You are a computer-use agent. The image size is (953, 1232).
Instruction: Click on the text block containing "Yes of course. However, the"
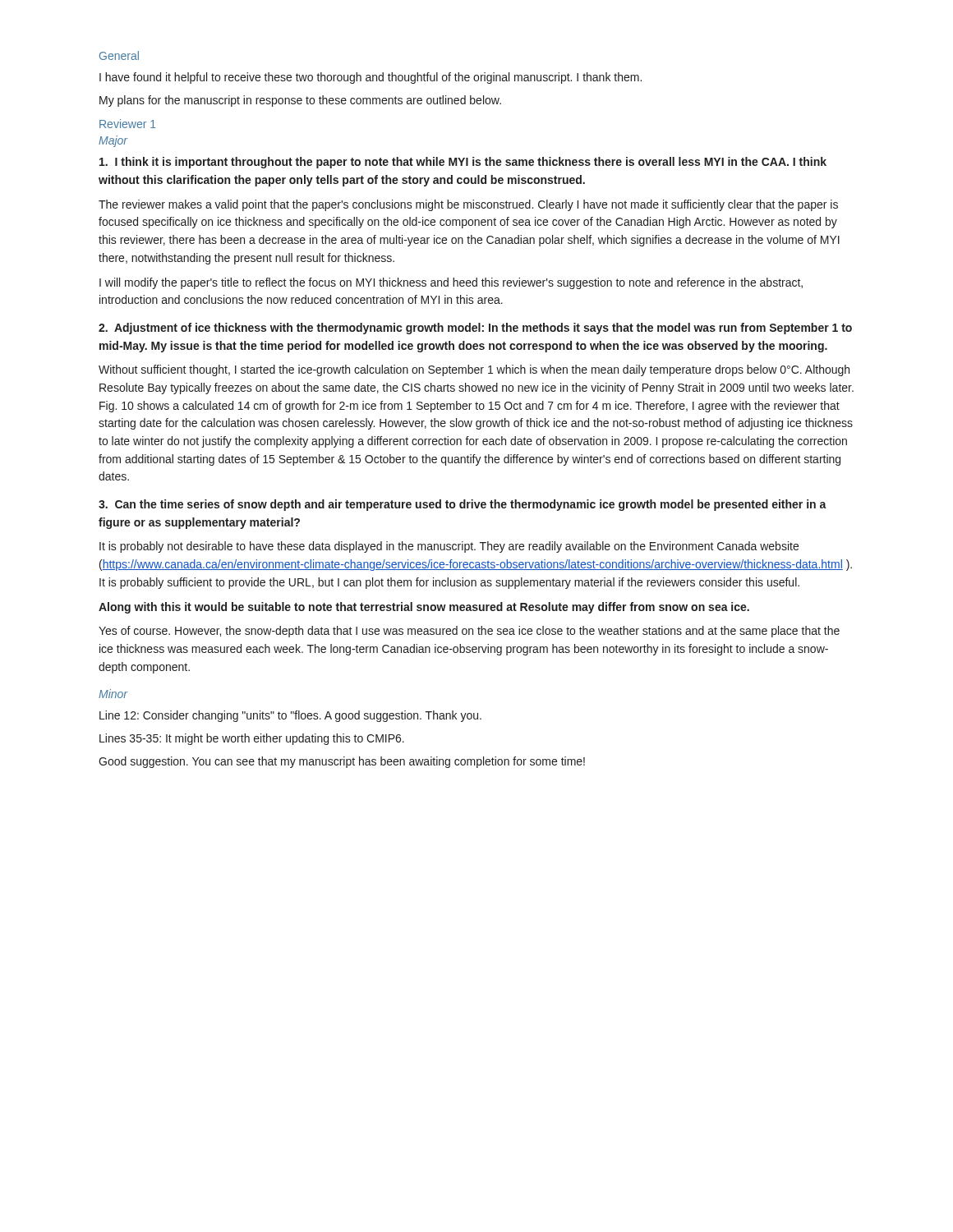coord(469,649)
